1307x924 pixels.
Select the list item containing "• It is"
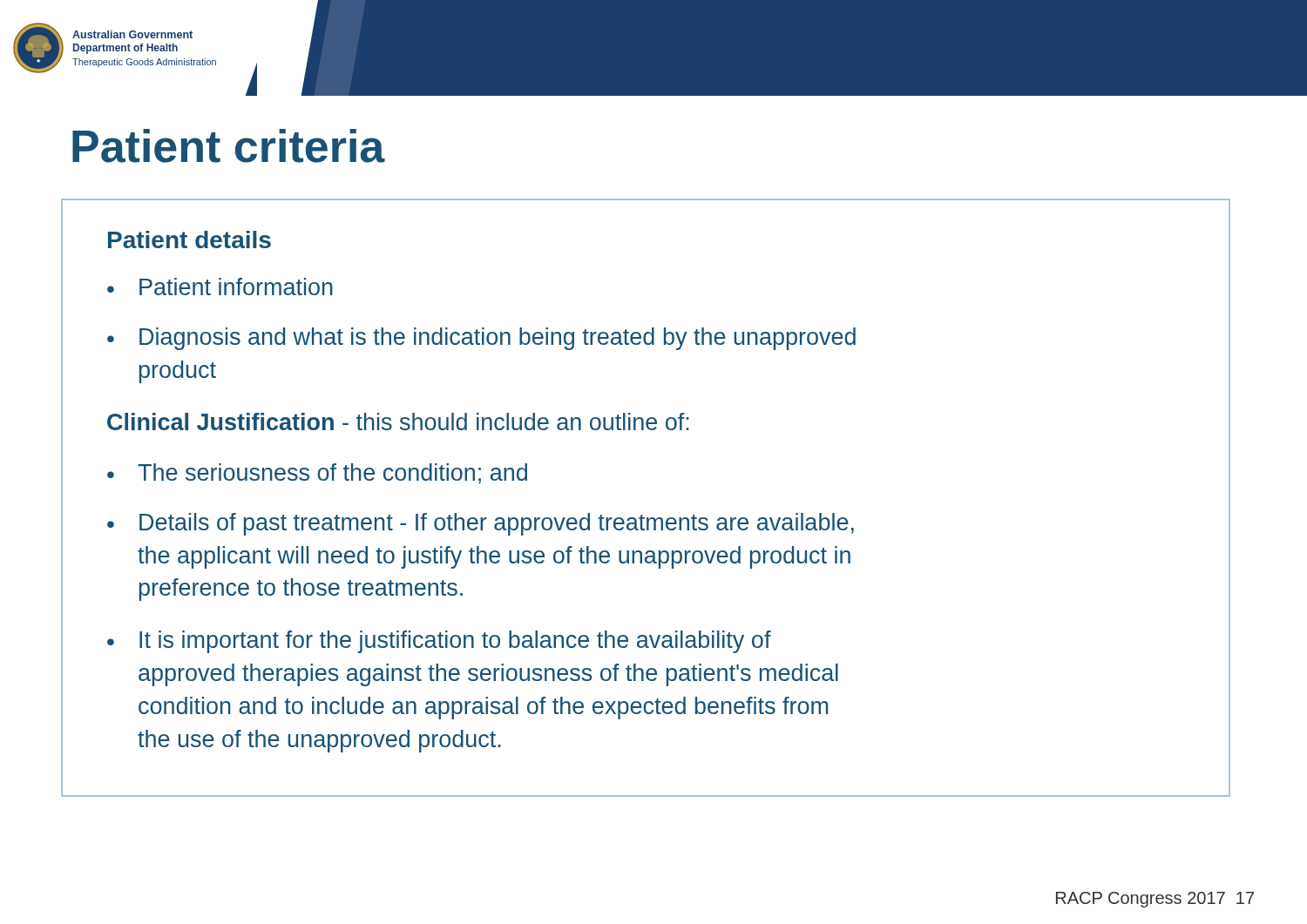pos(473,690)
